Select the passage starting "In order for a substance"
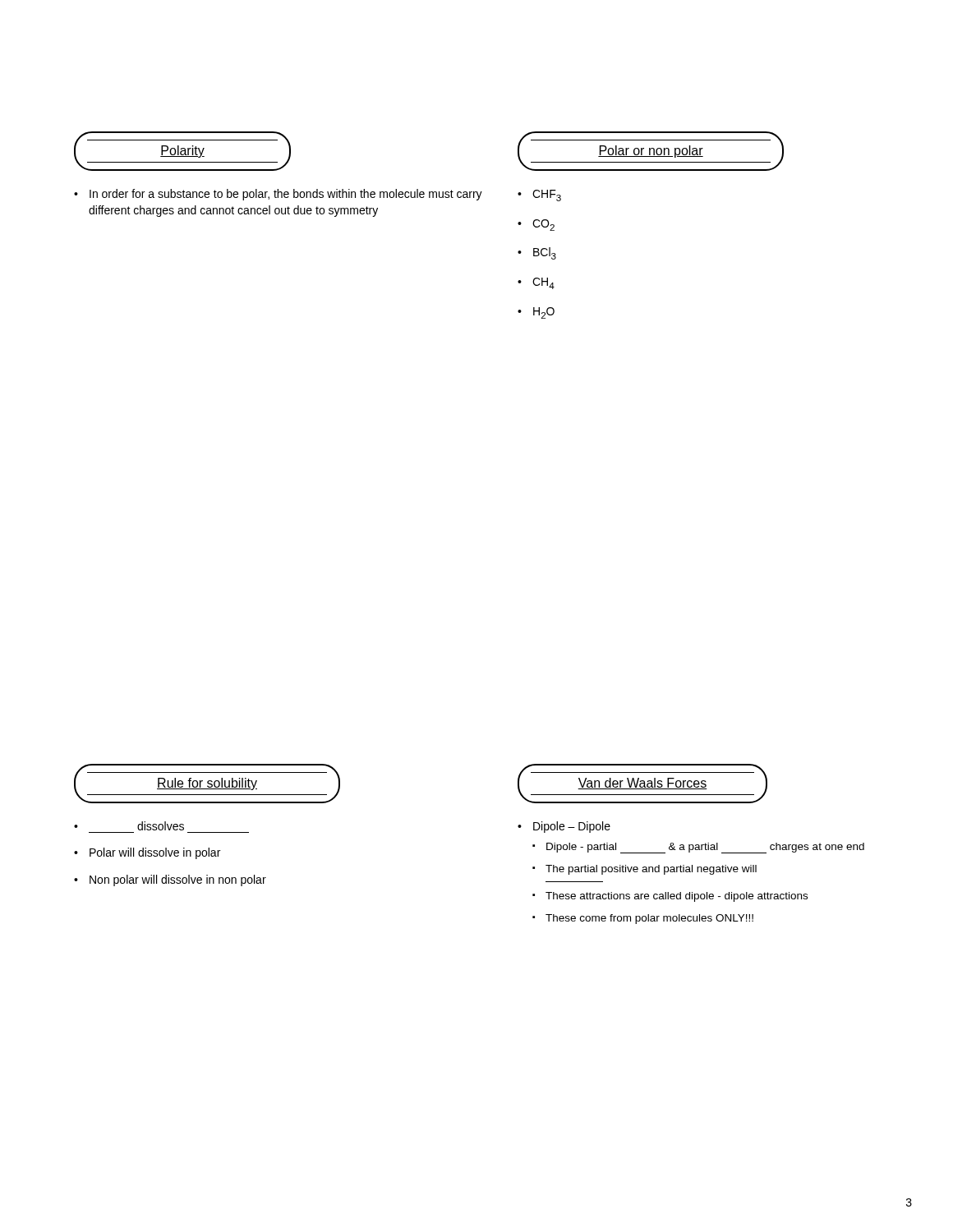 tap(279, 202)
